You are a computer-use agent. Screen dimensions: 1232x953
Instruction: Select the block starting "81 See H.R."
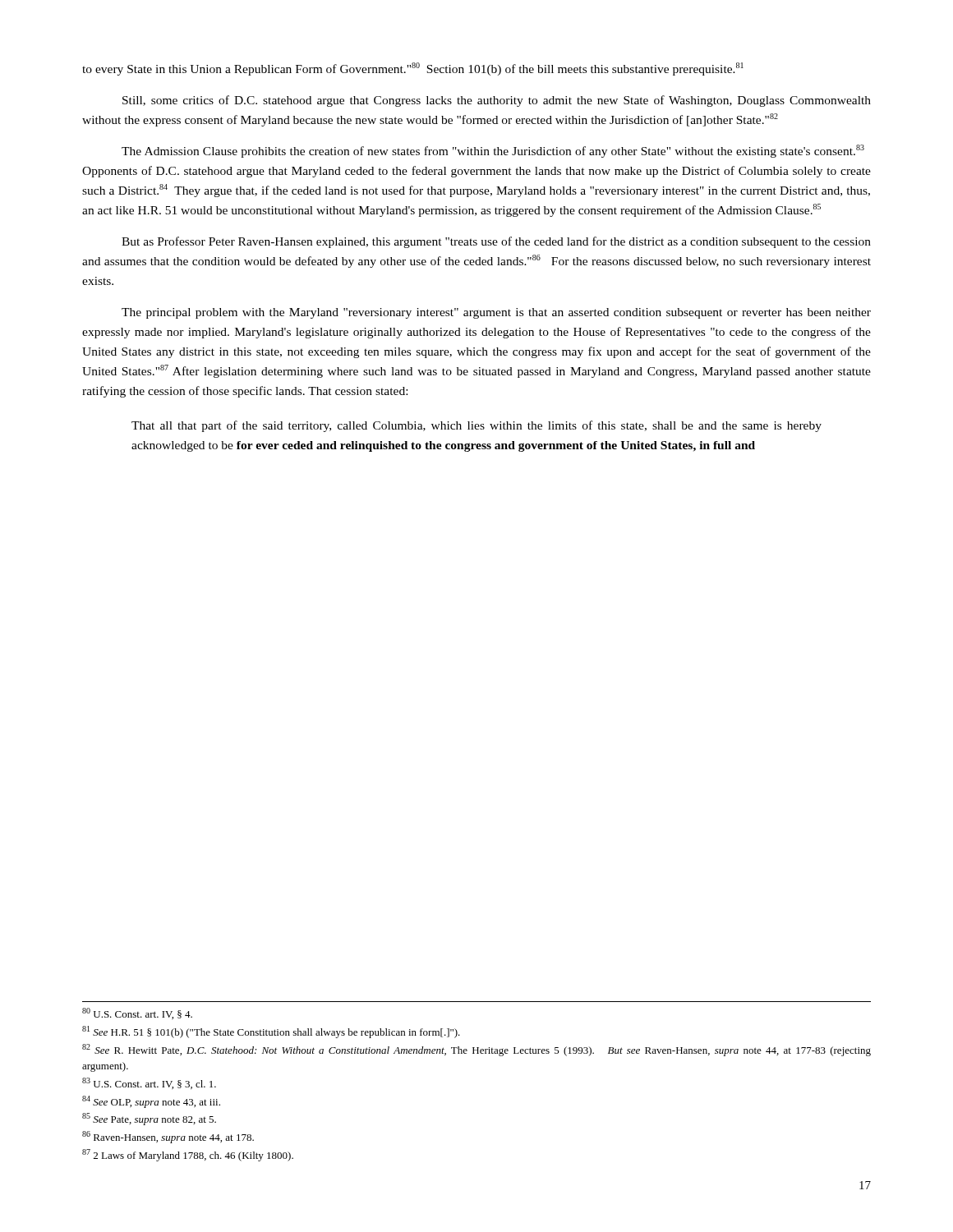pyautogui.click(x=271, y=1032)
